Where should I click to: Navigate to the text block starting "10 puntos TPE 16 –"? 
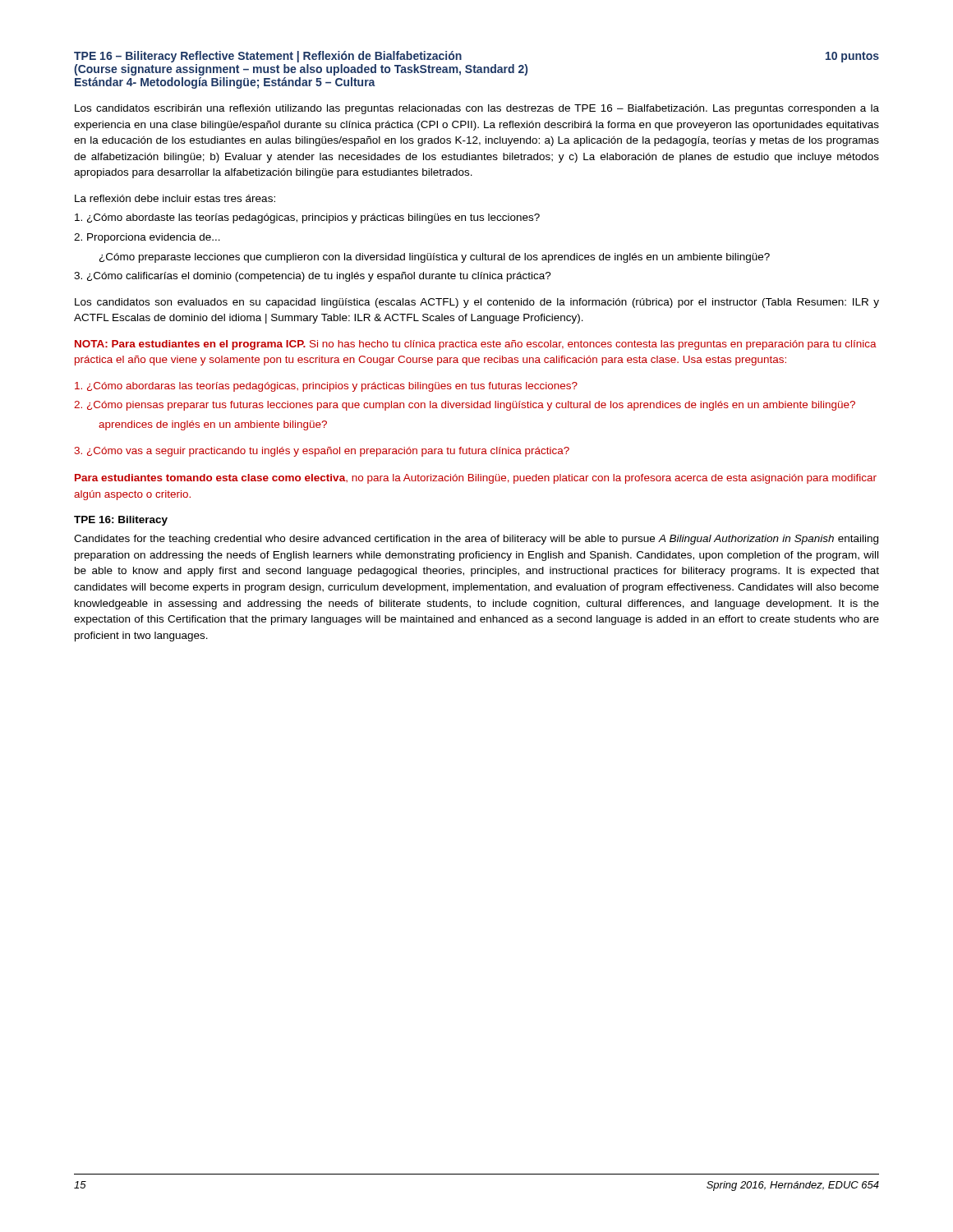tap(476, 69)
